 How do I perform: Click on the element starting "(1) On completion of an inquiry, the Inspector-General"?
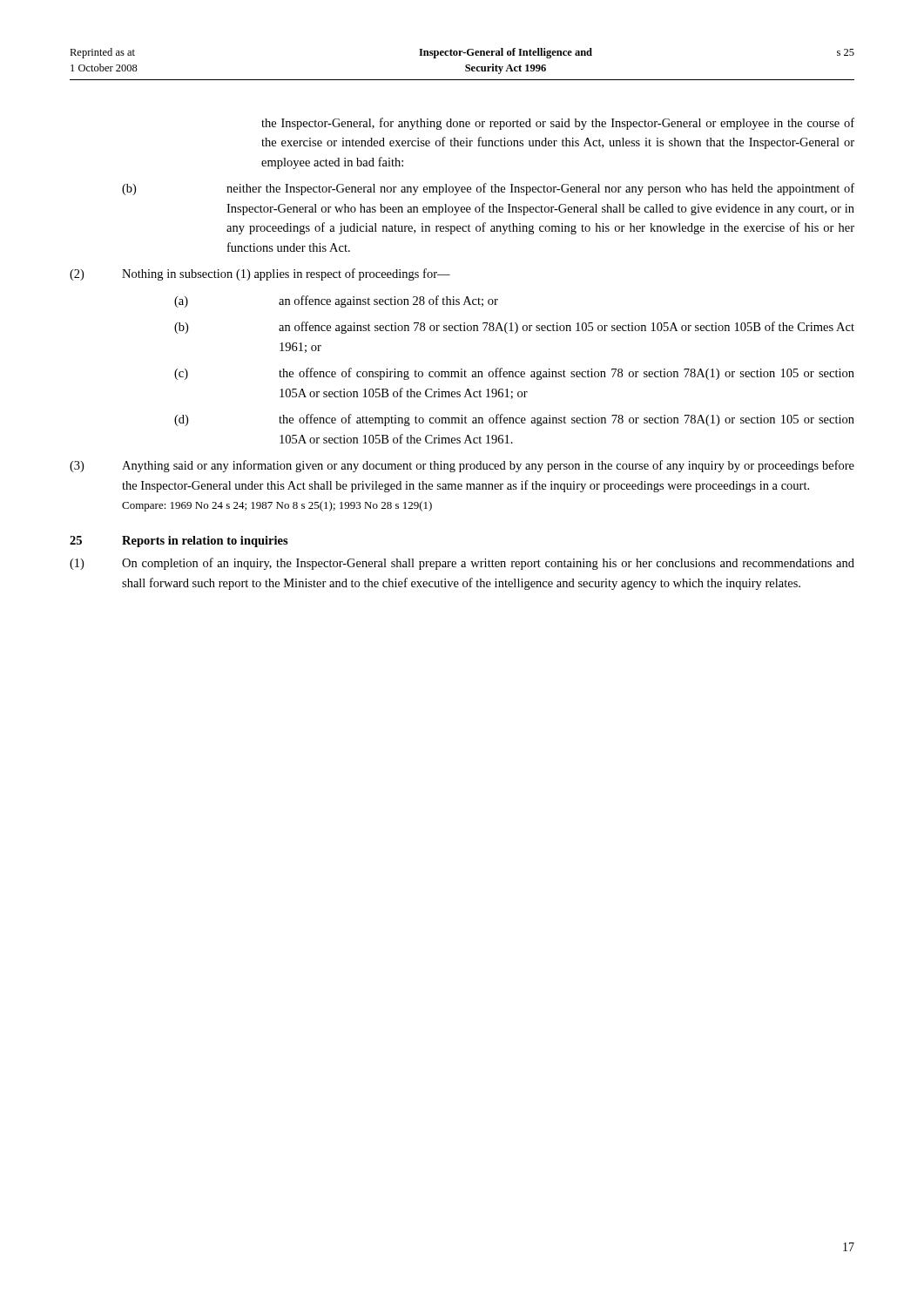[x=462, y=573]
